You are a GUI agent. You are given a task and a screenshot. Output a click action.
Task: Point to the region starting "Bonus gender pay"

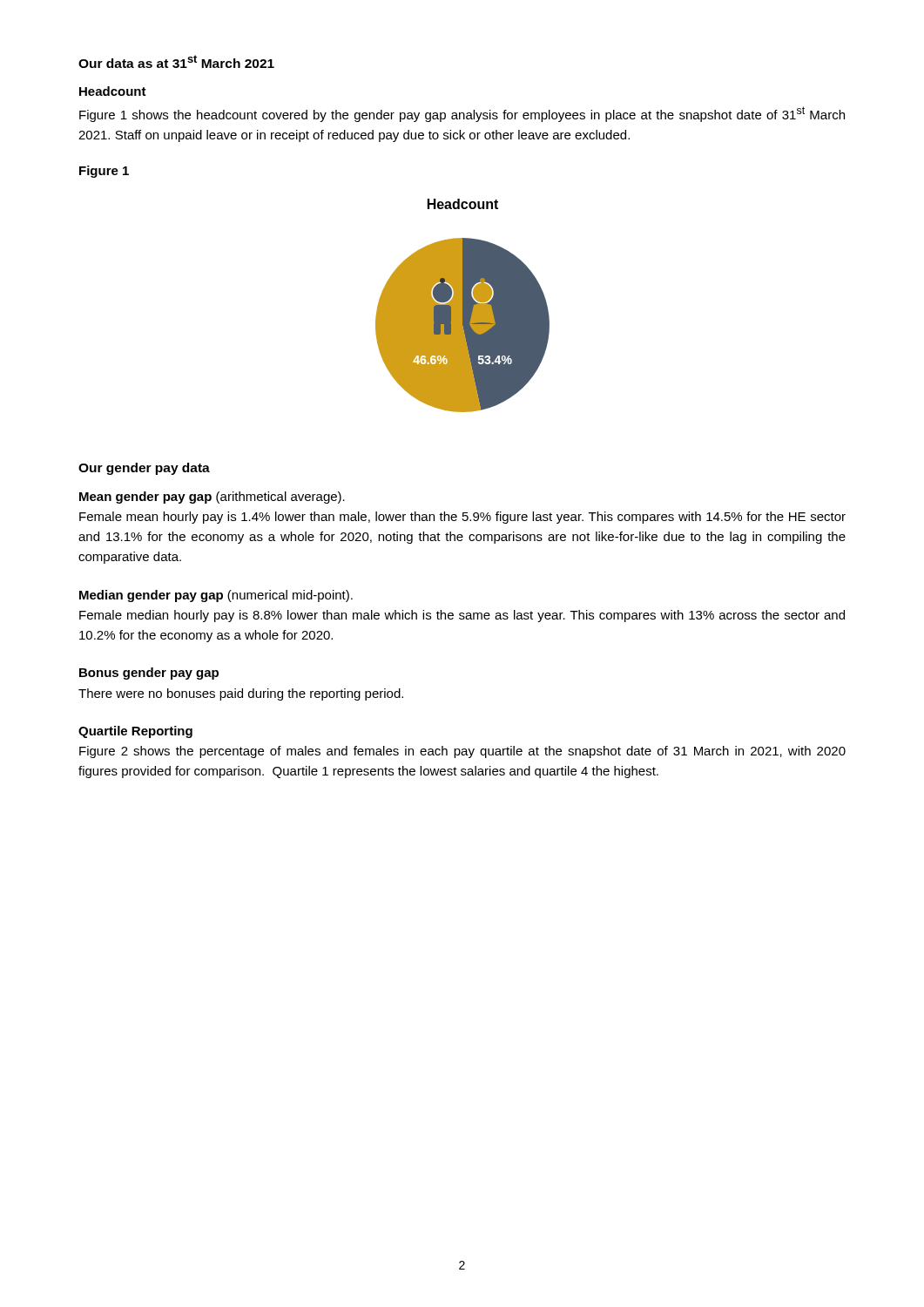pyautogui.click(x=241, y=683)
